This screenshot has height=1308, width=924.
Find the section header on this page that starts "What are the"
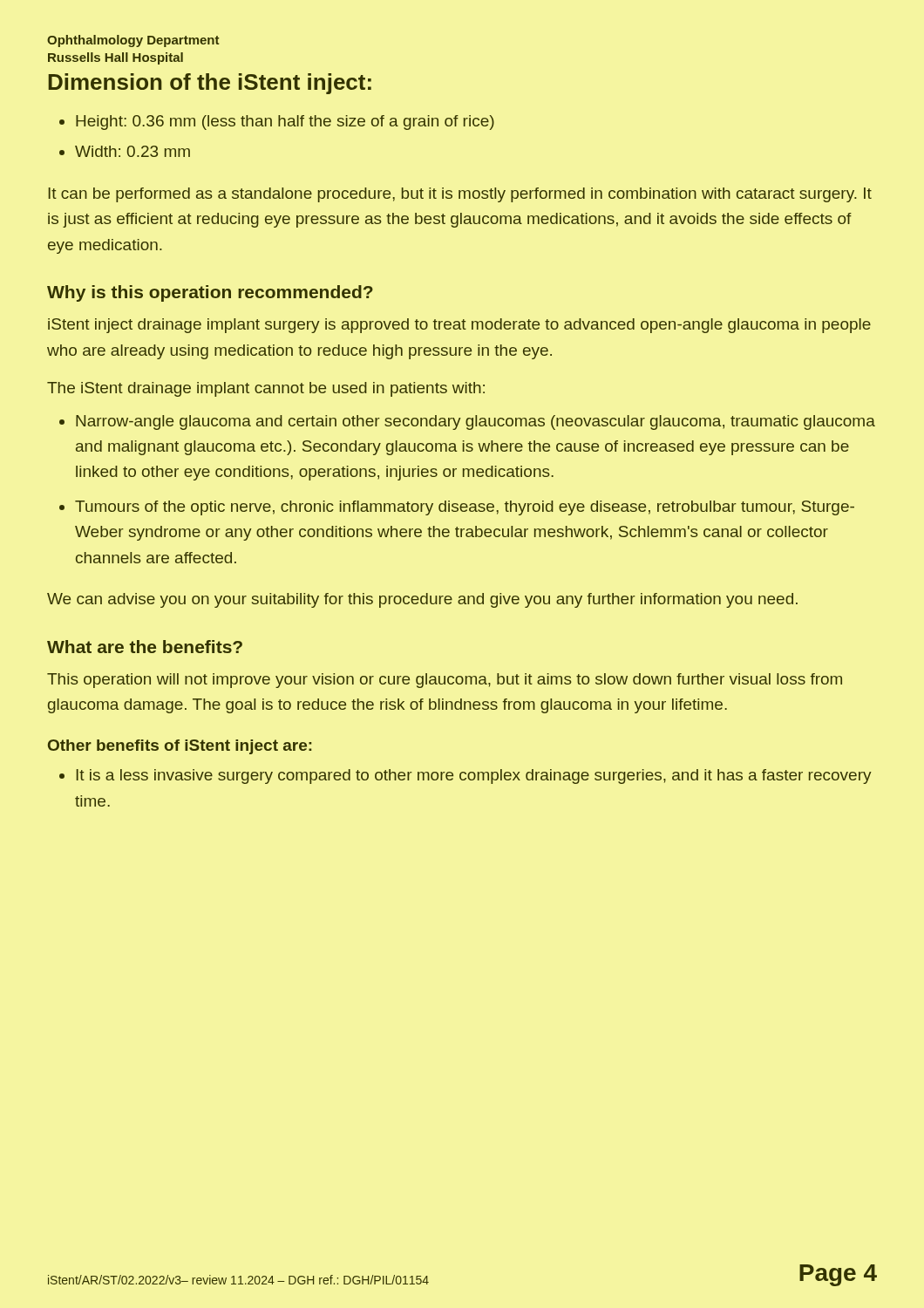pos(145,646)
